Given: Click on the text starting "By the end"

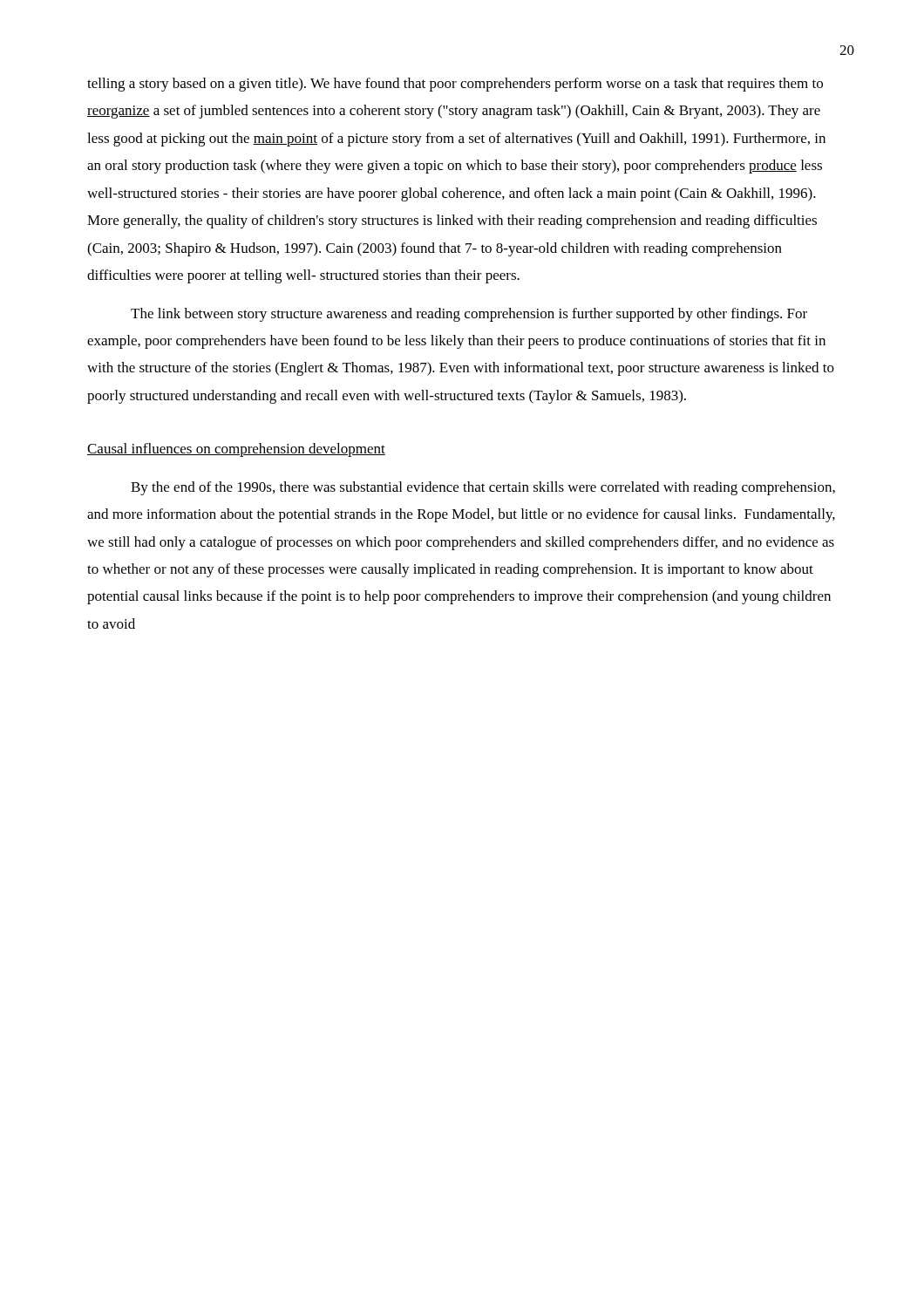Looking at the screenshot, I should [461, 555].
